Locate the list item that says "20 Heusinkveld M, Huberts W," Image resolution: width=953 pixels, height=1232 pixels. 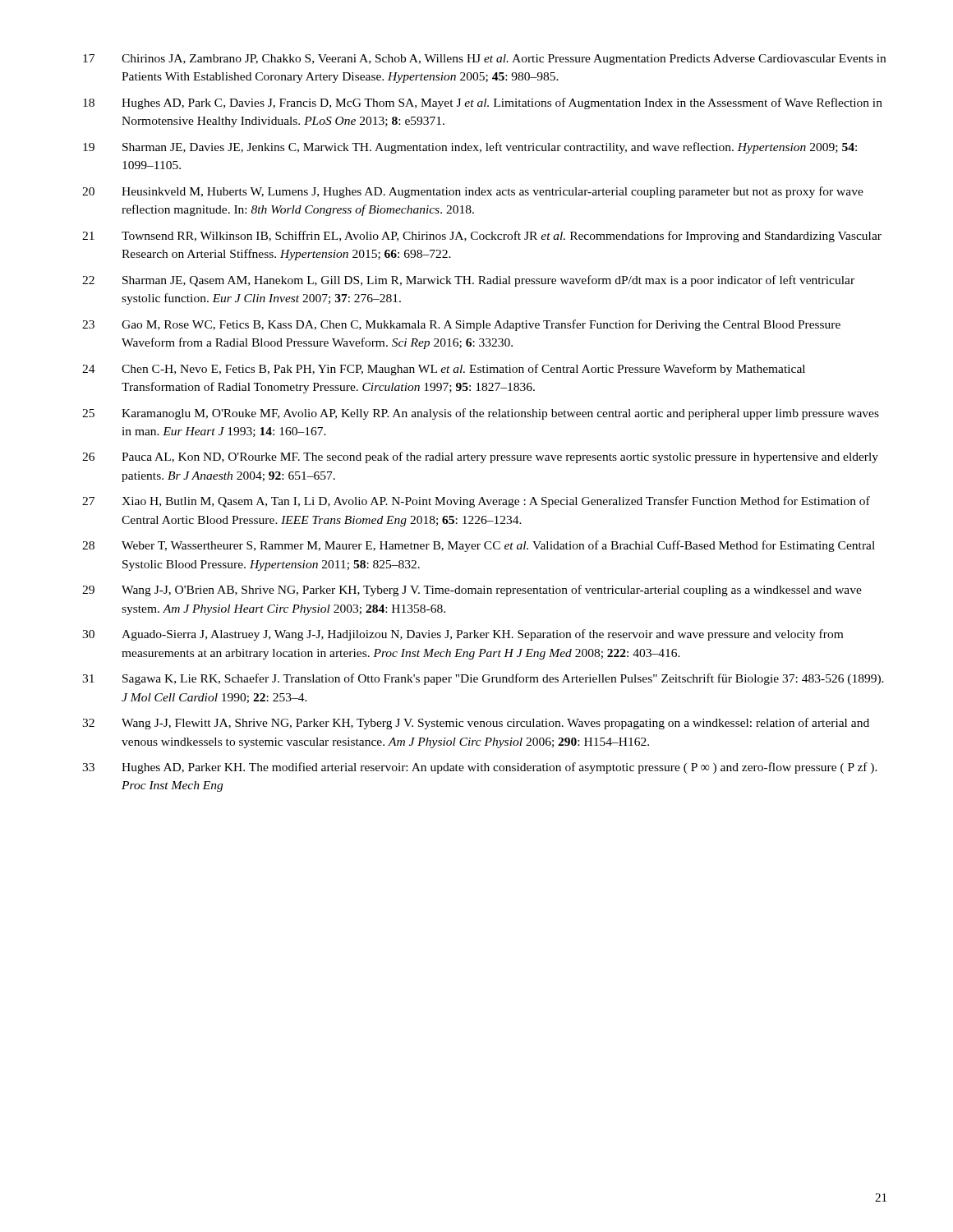click(485, 201)
